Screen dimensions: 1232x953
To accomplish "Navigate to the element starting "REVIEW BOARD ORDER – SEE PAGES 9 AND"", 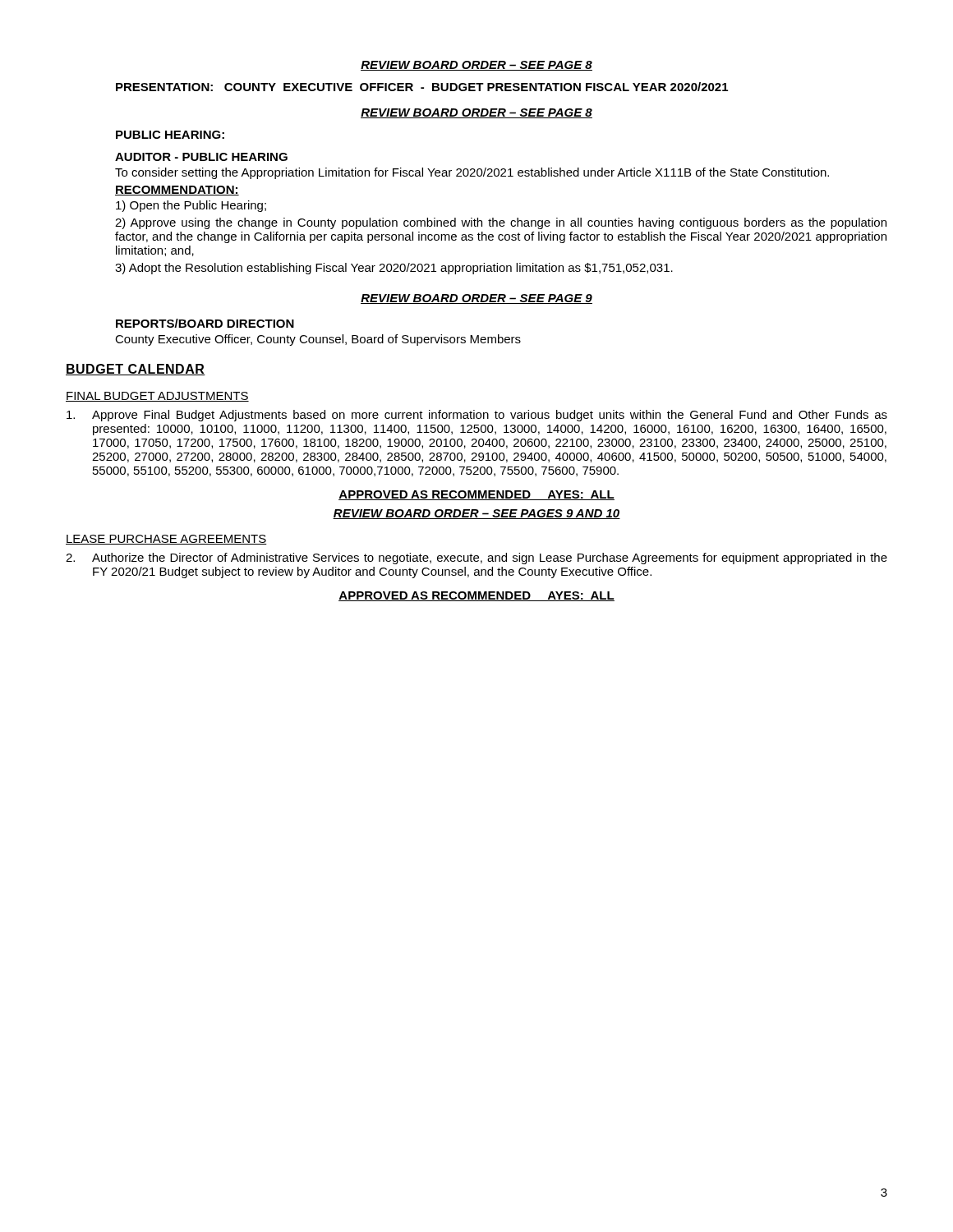I will [x=476, y=513].
